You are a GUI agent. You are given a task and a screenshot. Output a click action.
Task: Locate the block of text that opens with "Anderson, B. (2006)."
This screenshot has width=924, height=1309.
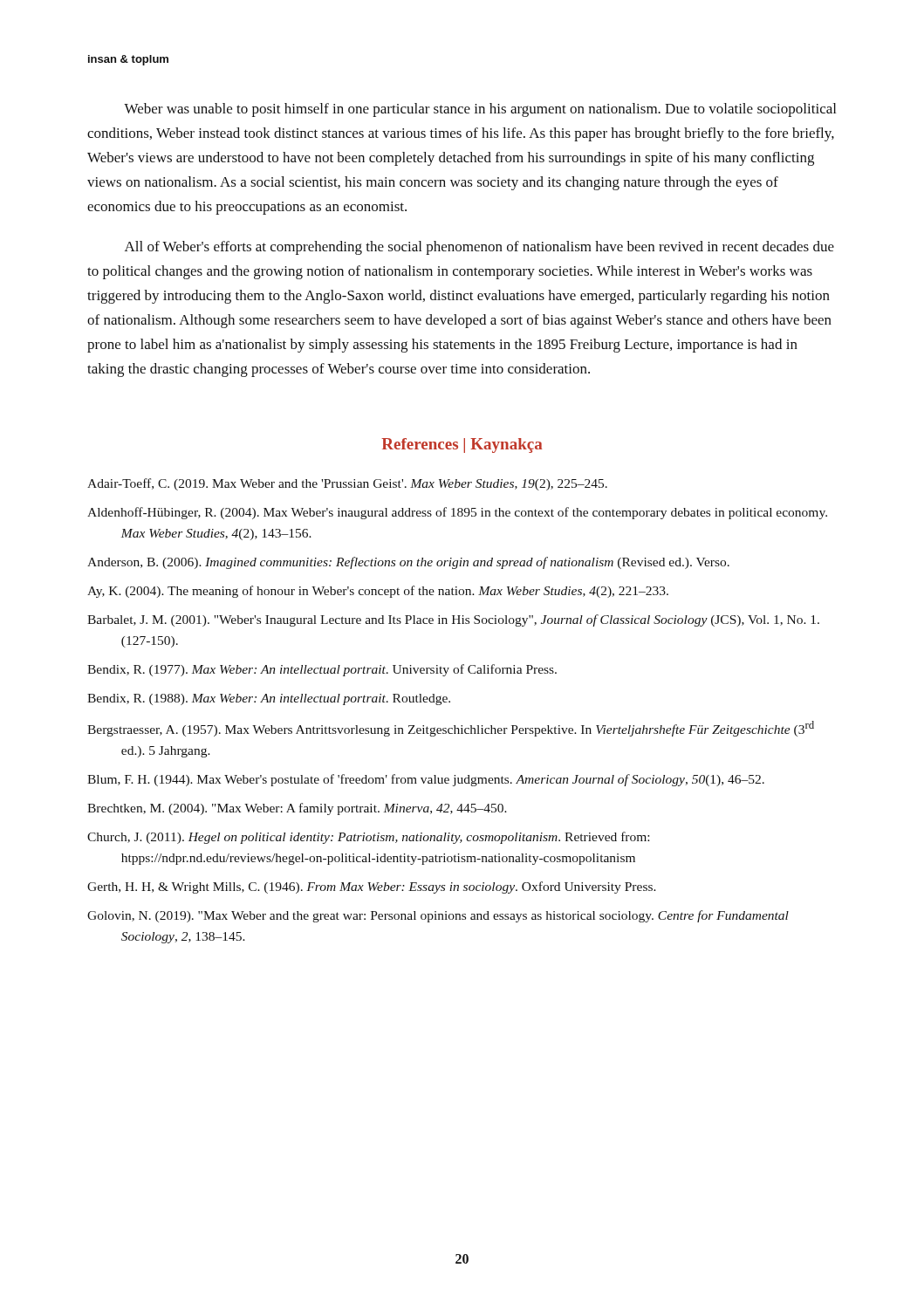coord(409,561)
